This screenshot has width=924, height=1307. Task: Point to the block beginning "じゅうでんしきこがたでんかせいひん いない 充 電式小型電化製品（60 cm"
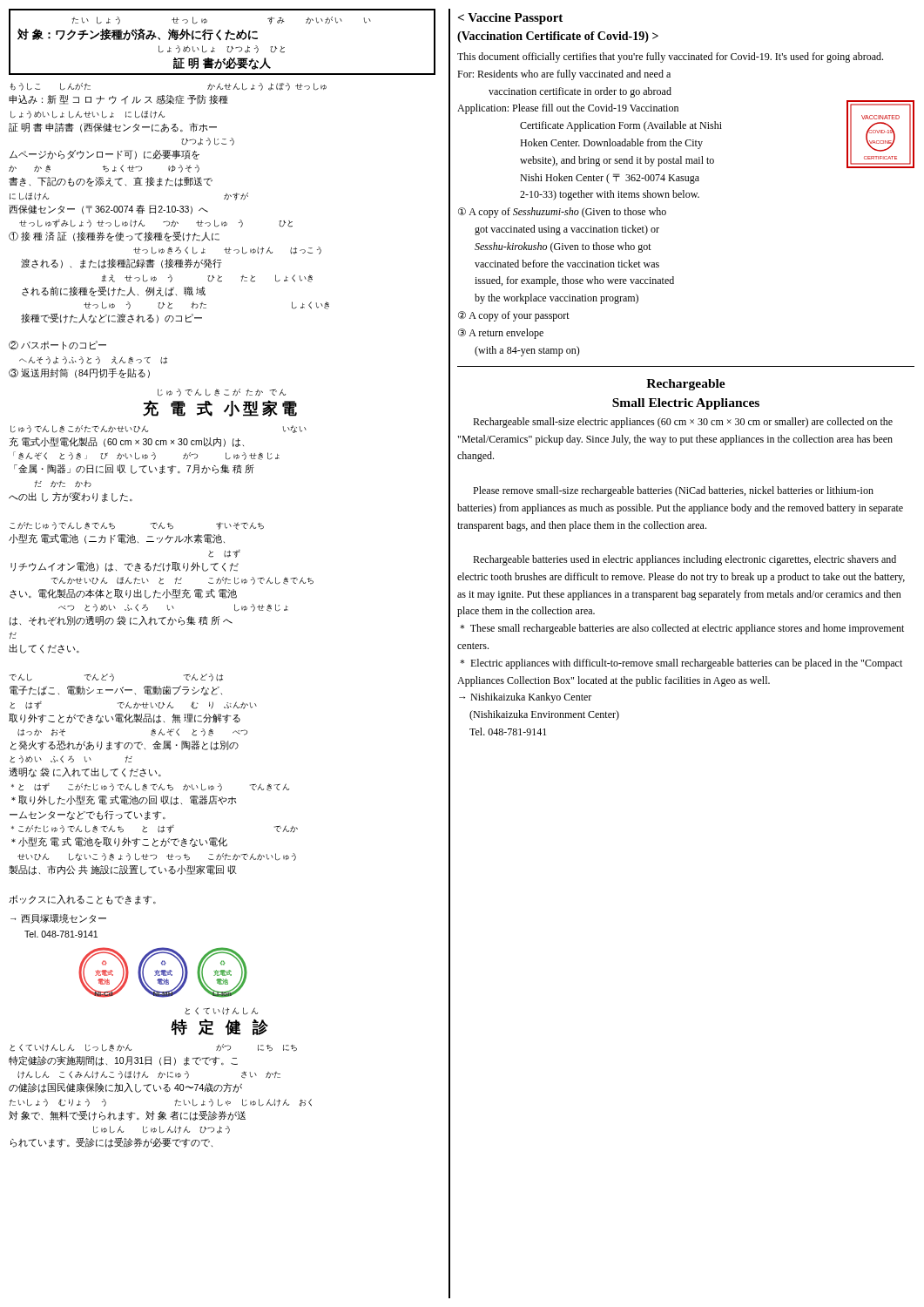(222, 682)
